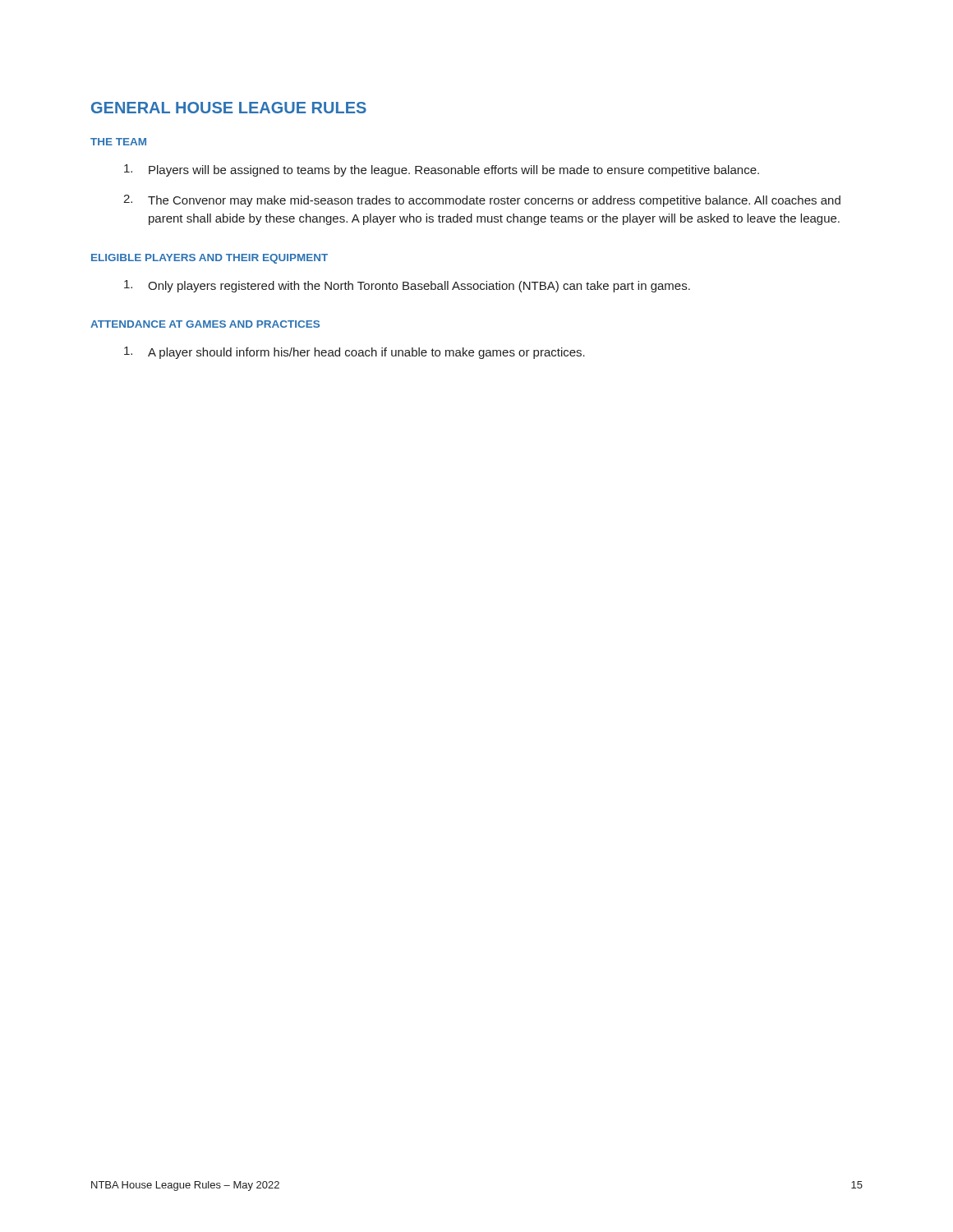
Task: Select the title
Action: point(229,108)
